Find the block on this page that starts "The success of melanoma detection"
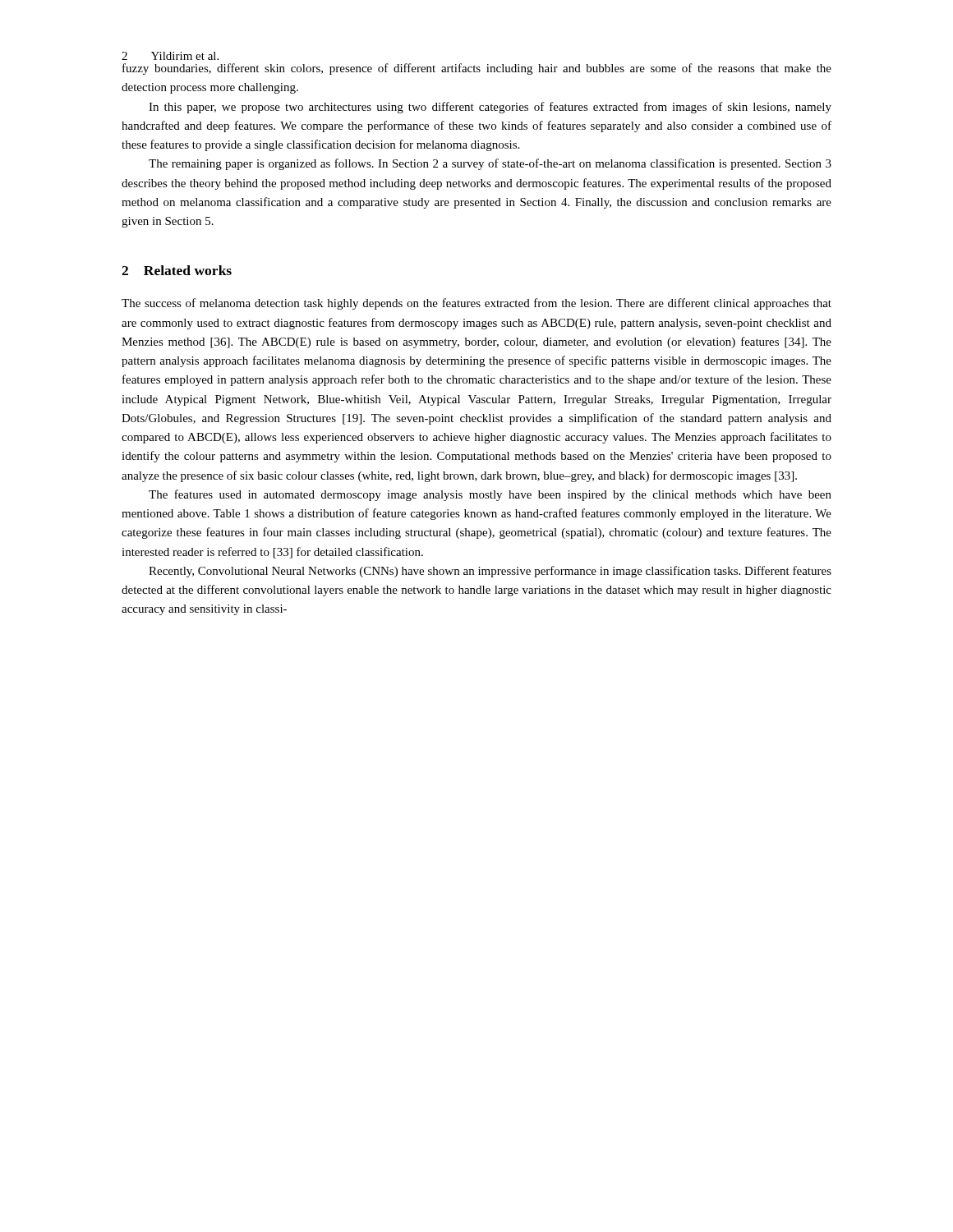 pyautogui.click(x=476, y=390)
